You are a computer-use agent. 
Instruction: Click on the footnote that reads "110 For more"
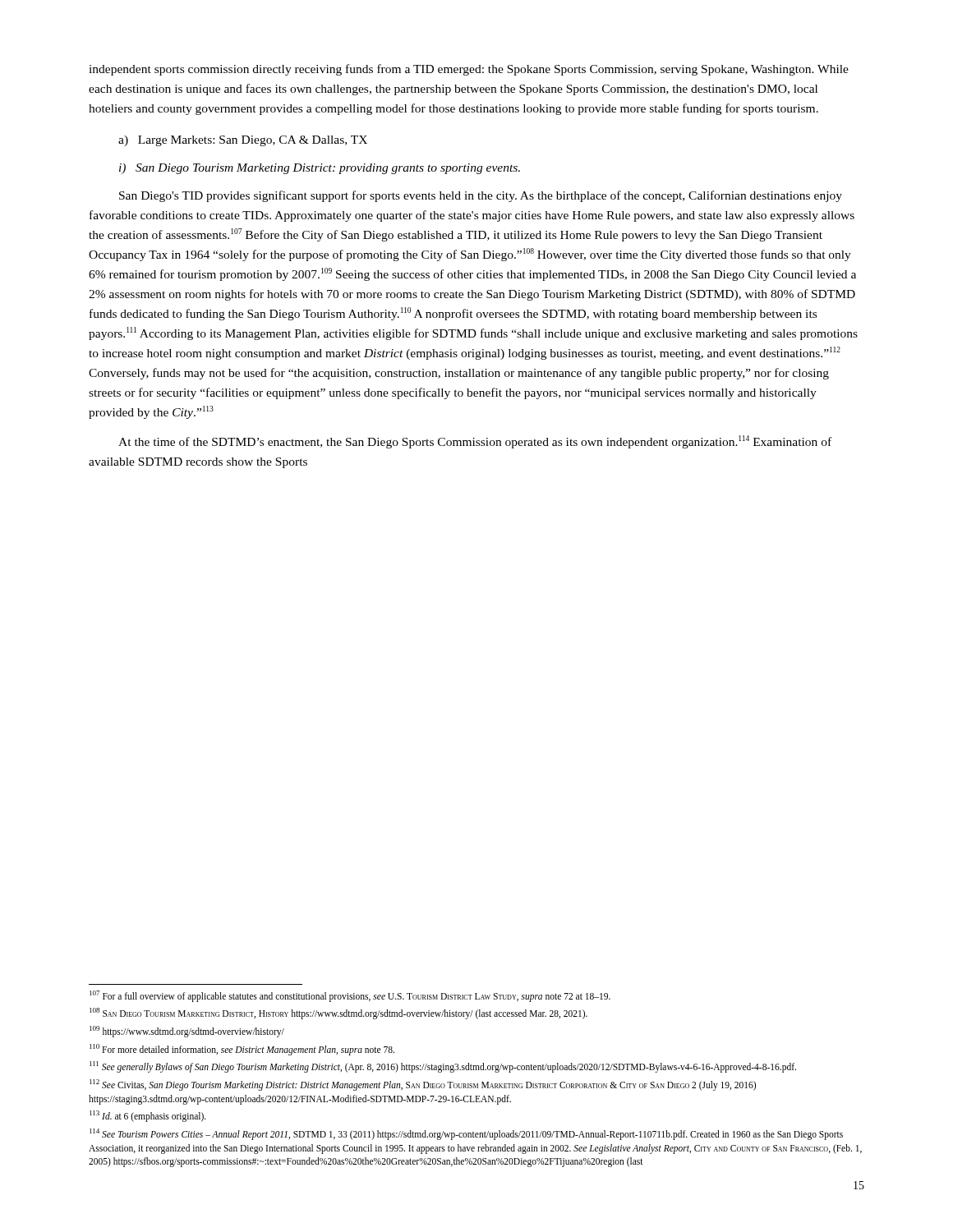click(x=242, y=1049)
